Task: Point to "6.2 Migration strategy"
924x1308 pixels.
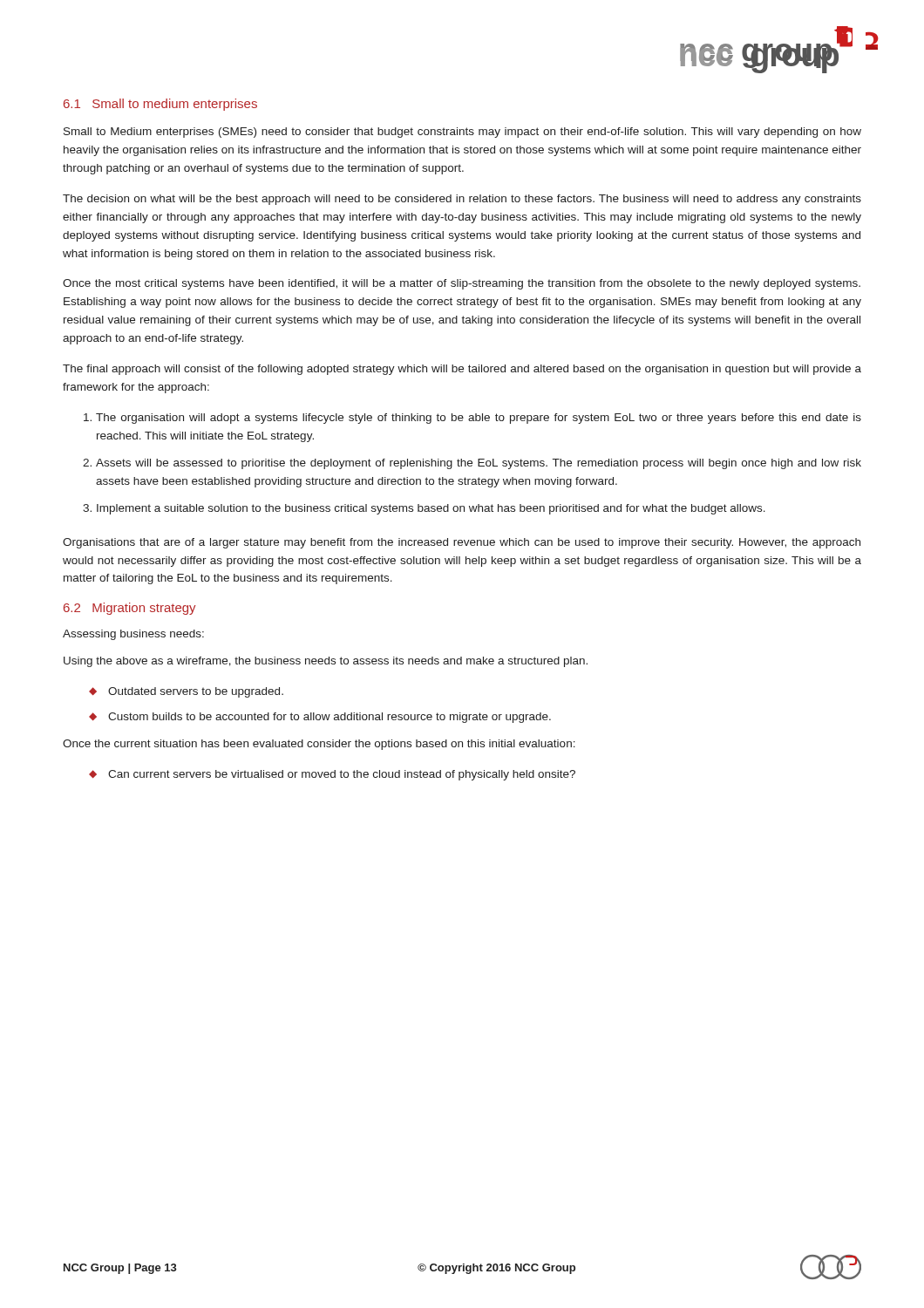Action: coord(129,608)
